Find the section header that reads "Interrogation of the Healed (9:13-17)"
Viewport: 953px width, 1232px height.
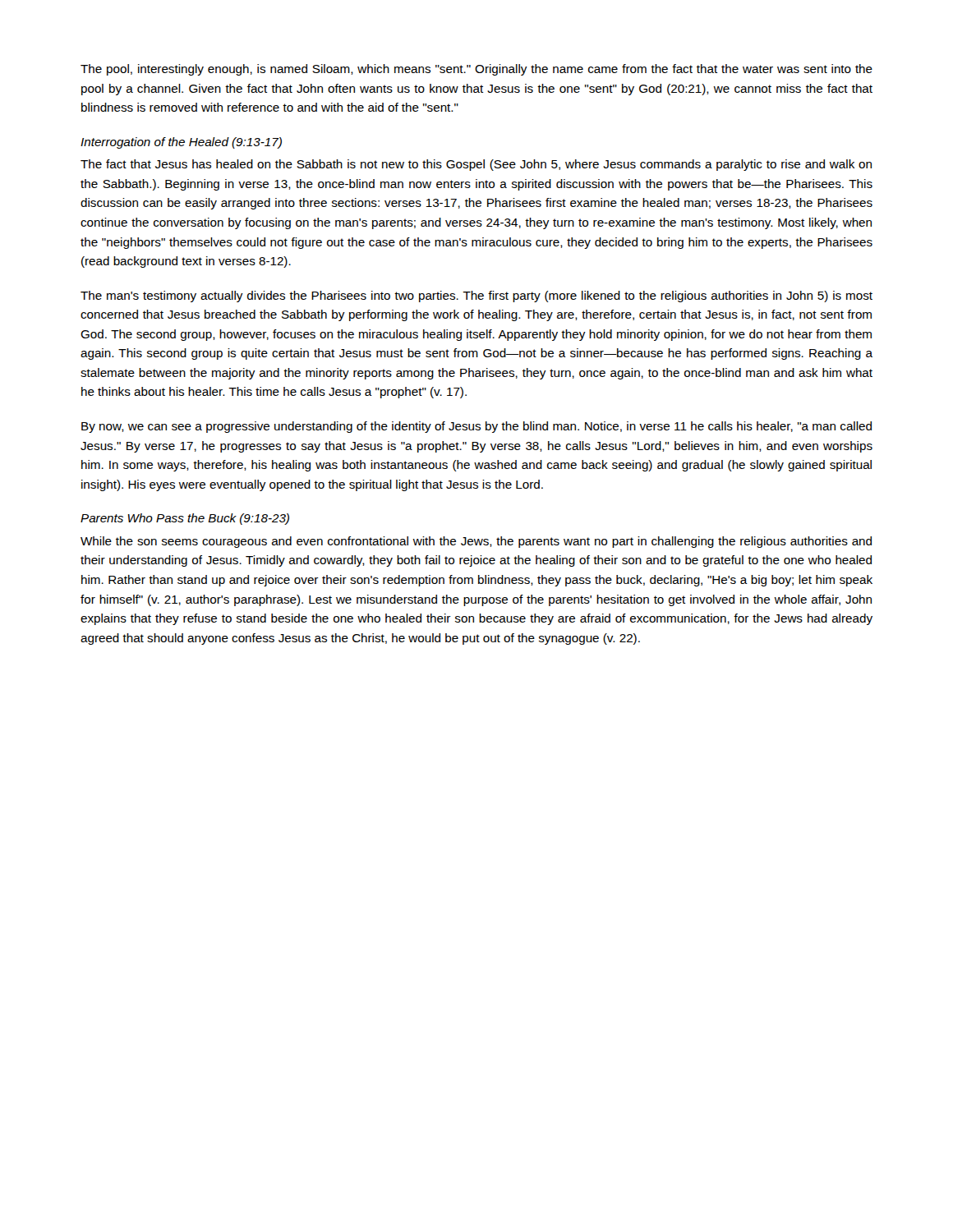[x=181, y=141]
